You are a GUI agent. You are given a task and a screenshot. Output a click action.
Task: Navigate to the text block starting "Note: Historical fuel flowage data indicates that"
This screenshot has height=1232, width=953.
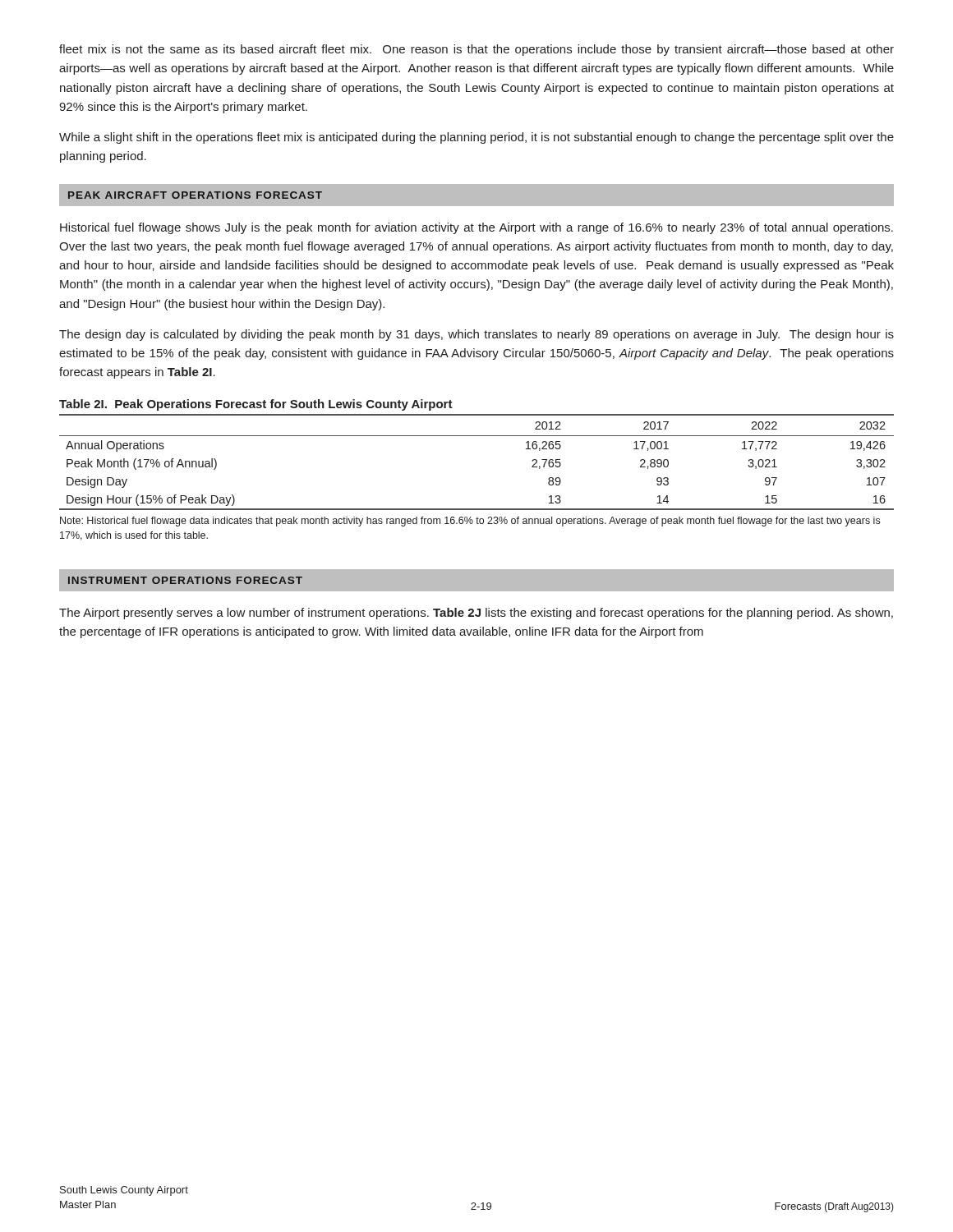470,528
